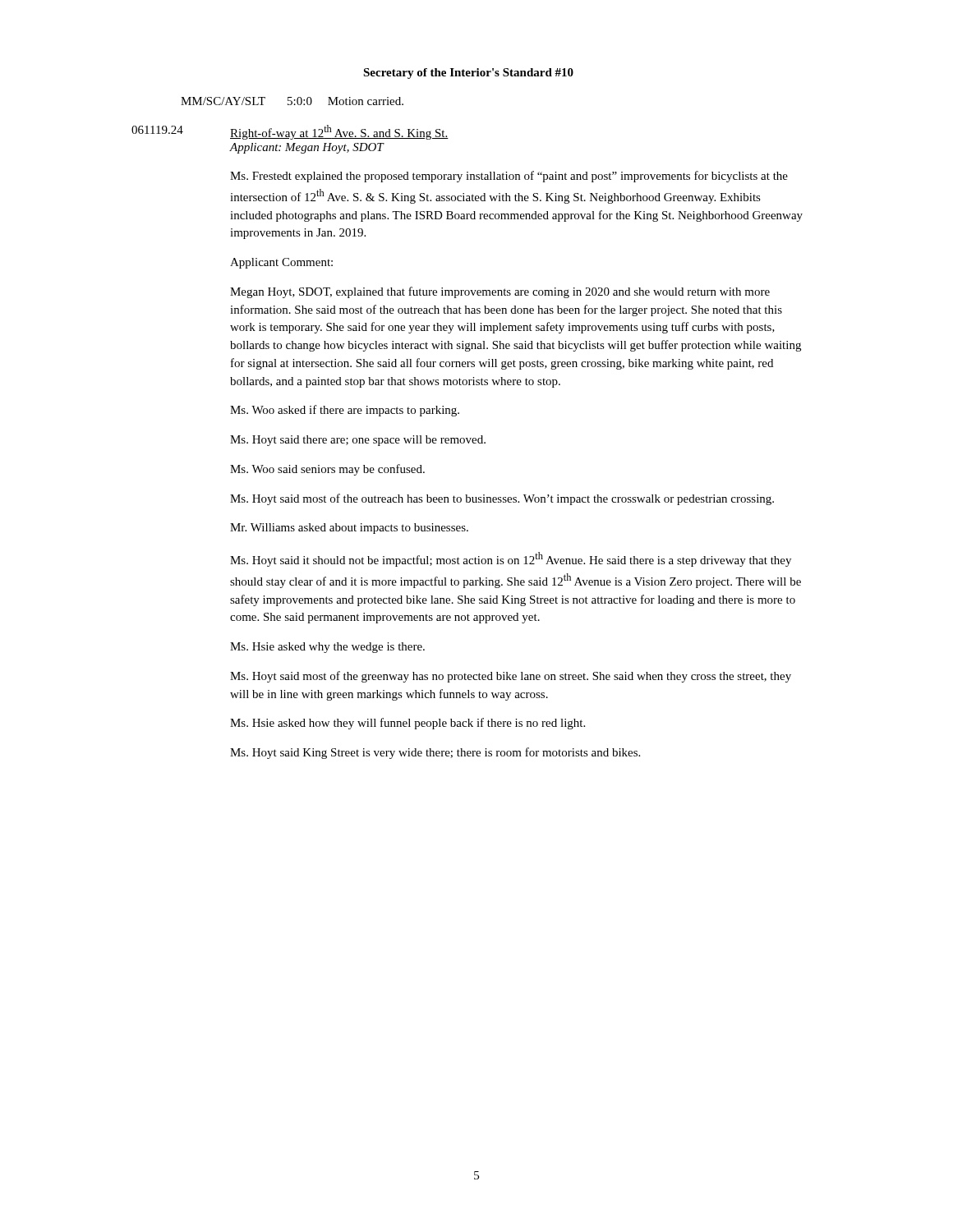953x1232 pixels.
Task: Locate the block of text that opens with "Ms. Hoyt said King Street is"
Action: (x=436, y=752)
